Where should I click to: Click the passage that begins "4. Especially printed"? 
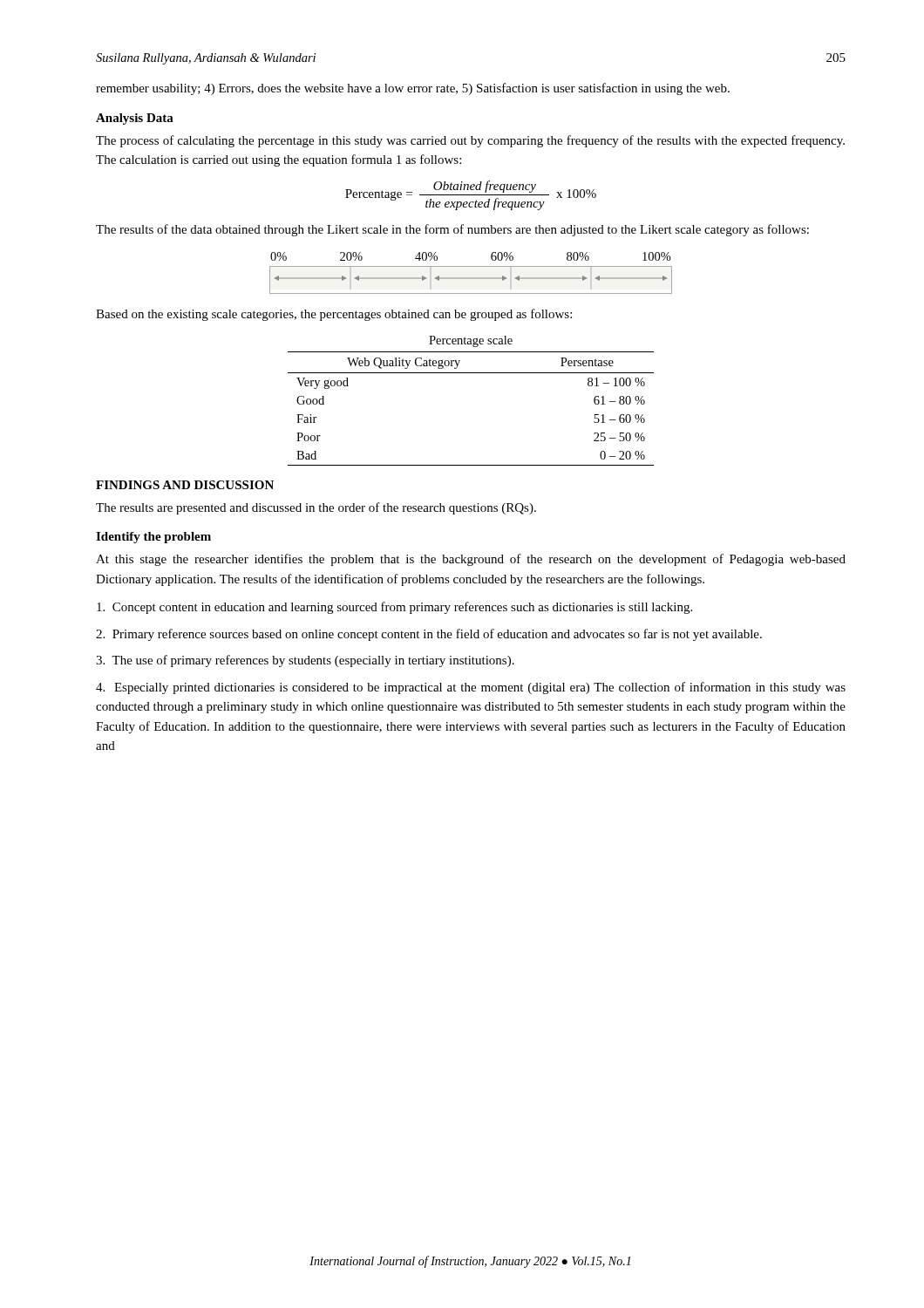[x=471, y=716]
